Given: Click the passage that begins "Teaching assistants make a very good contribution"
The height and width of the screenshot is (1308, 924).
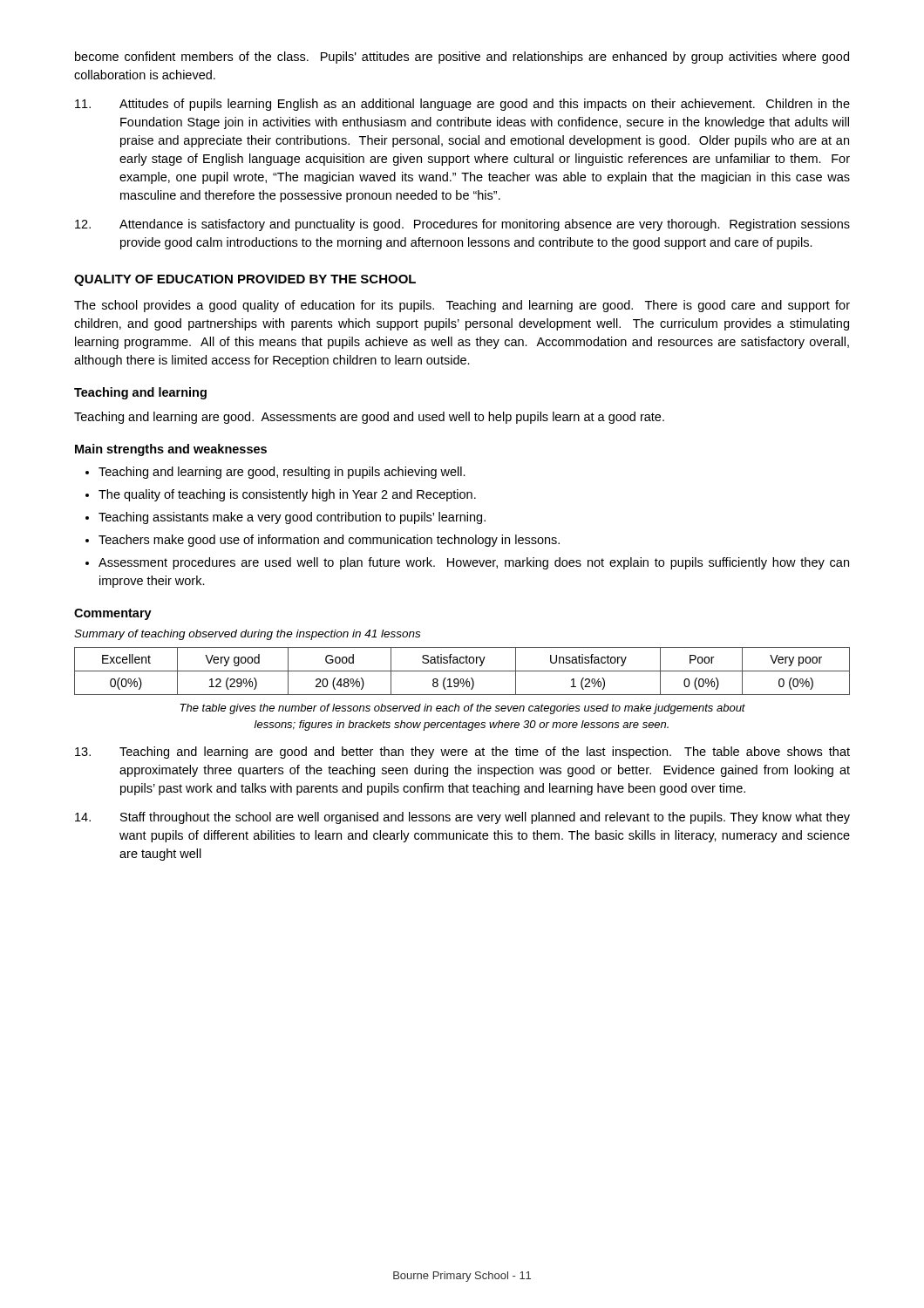Looking at the screenshot, I should click(293, 517).
